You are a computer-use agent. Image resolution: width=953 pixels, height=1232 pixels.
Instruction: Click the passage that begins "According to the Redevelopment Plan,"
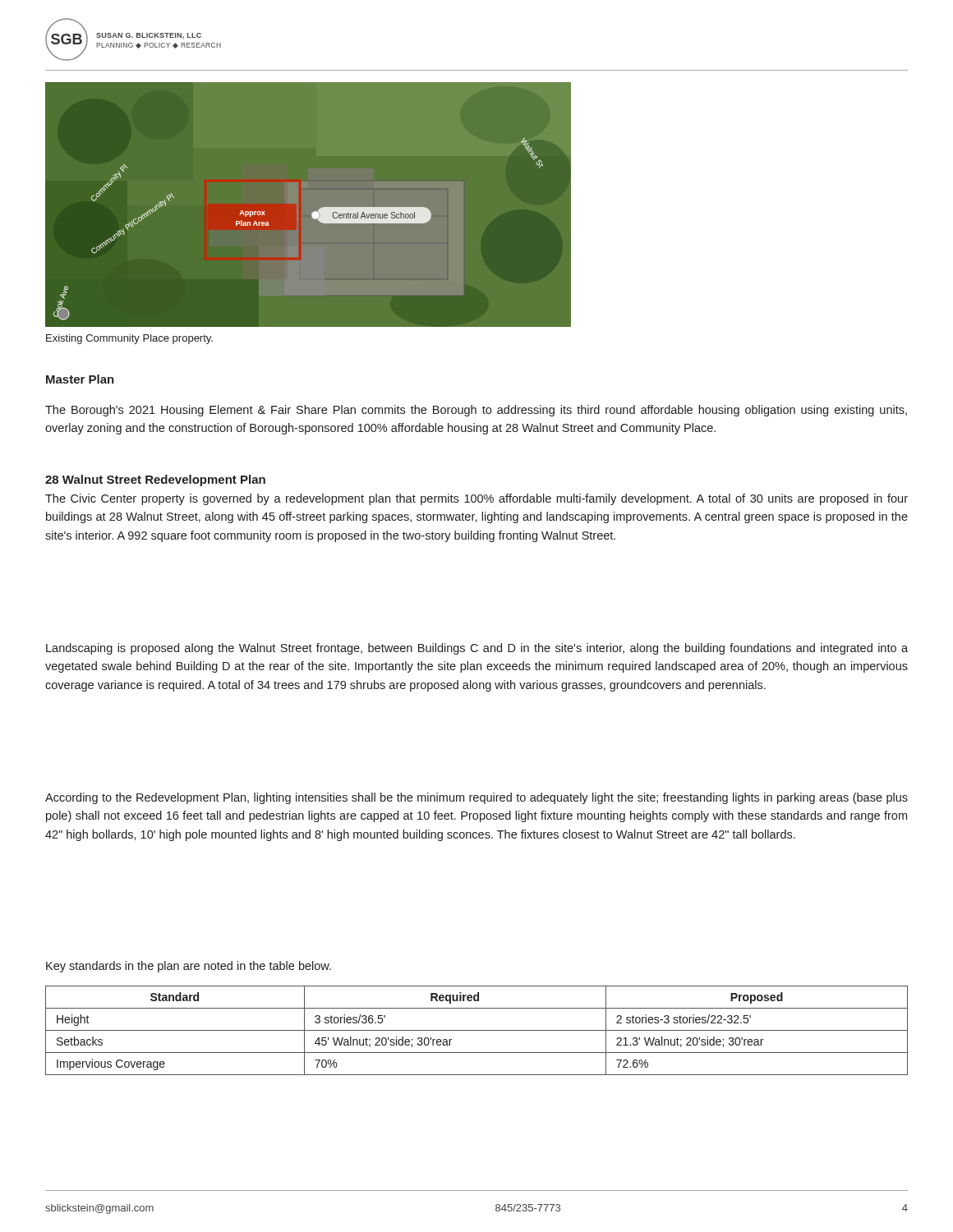(x=476, y=816)
